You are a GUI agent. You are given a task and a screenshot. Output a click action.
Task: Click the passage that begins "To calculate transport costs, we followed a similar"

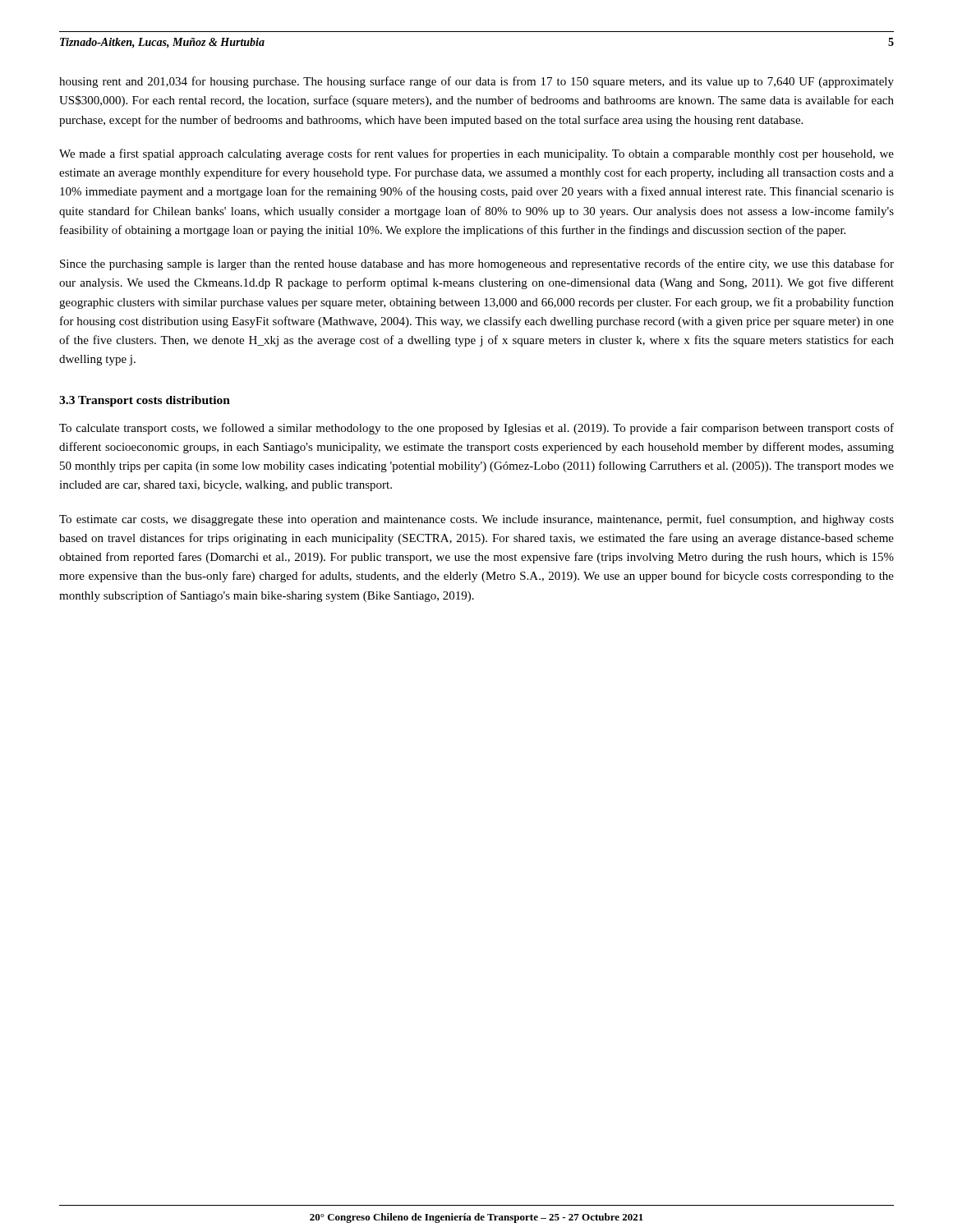pyautogui.click(x=476, y=456)
